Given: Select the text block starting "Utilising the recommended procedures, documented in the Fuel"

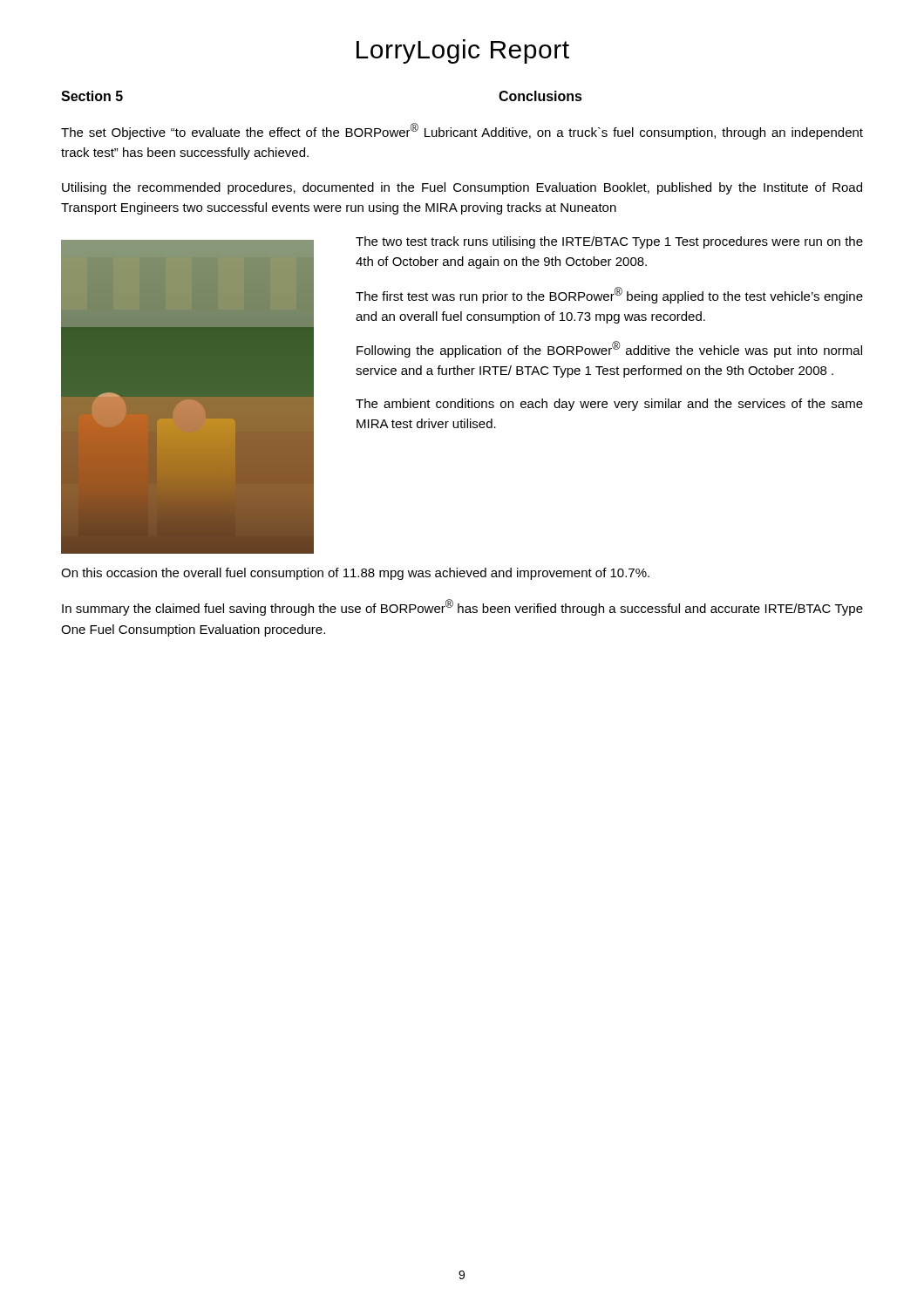Looking at the screenshot, I should pyautogui.click(x=462, y=197).
